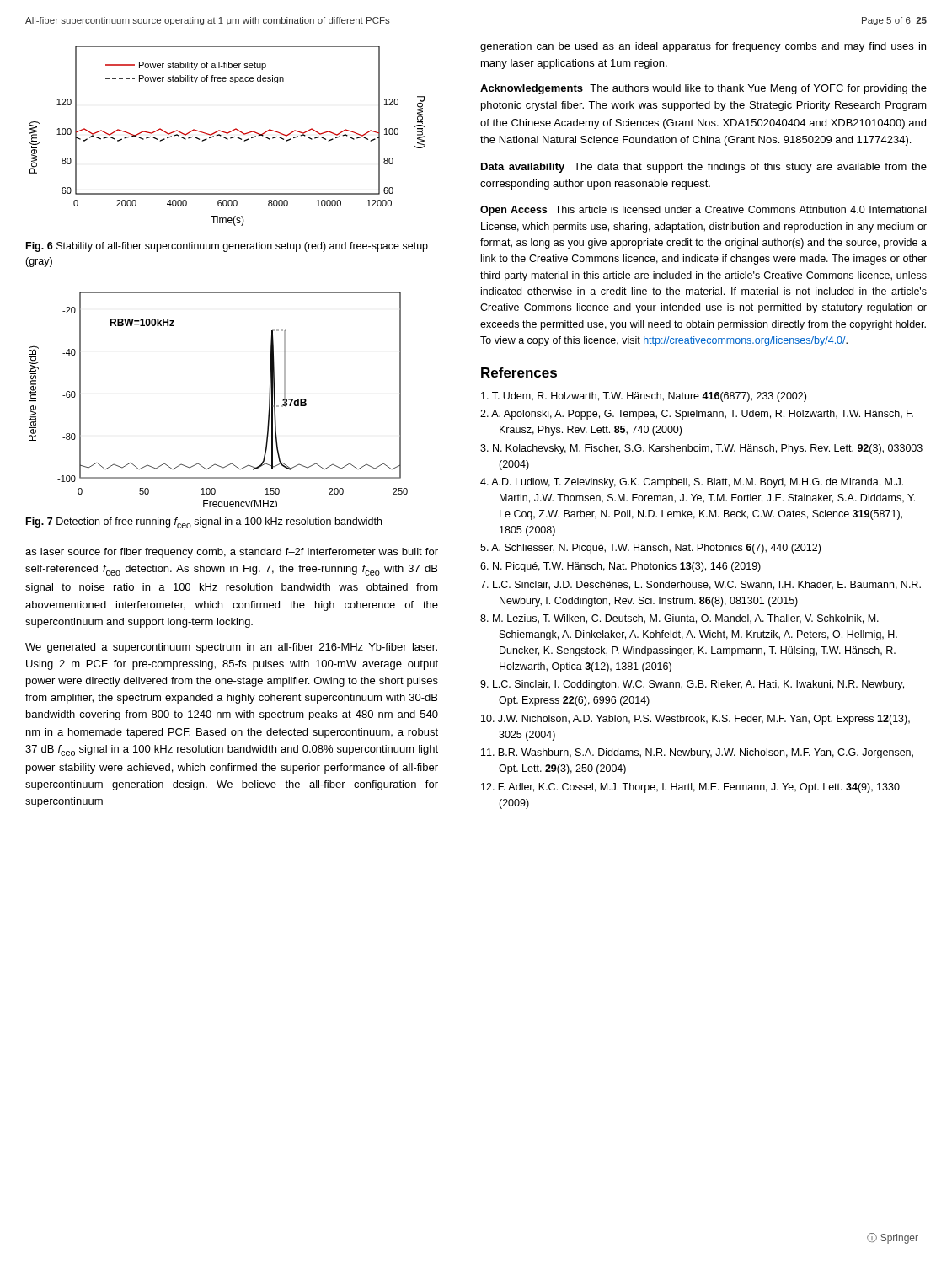Navigate to the text starting "3. N. Kolachevsky, M. Fischer,"
The height and width of the screenshot is (1264, 952).
(x=701, y=456)
